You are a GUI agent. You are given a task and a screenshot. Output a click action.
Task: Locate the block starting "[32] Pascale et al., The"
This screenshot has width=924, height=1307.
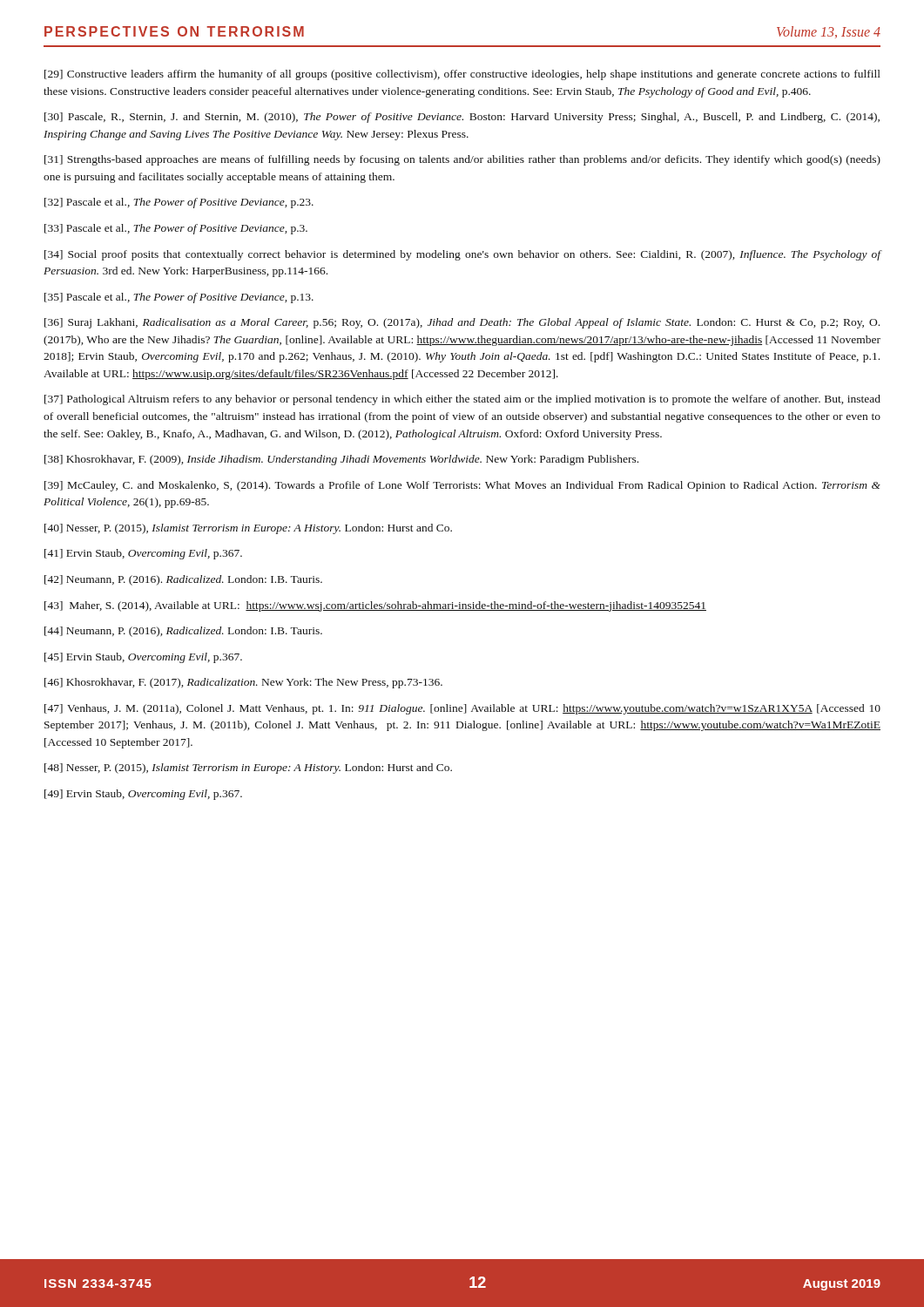[179, 202]
